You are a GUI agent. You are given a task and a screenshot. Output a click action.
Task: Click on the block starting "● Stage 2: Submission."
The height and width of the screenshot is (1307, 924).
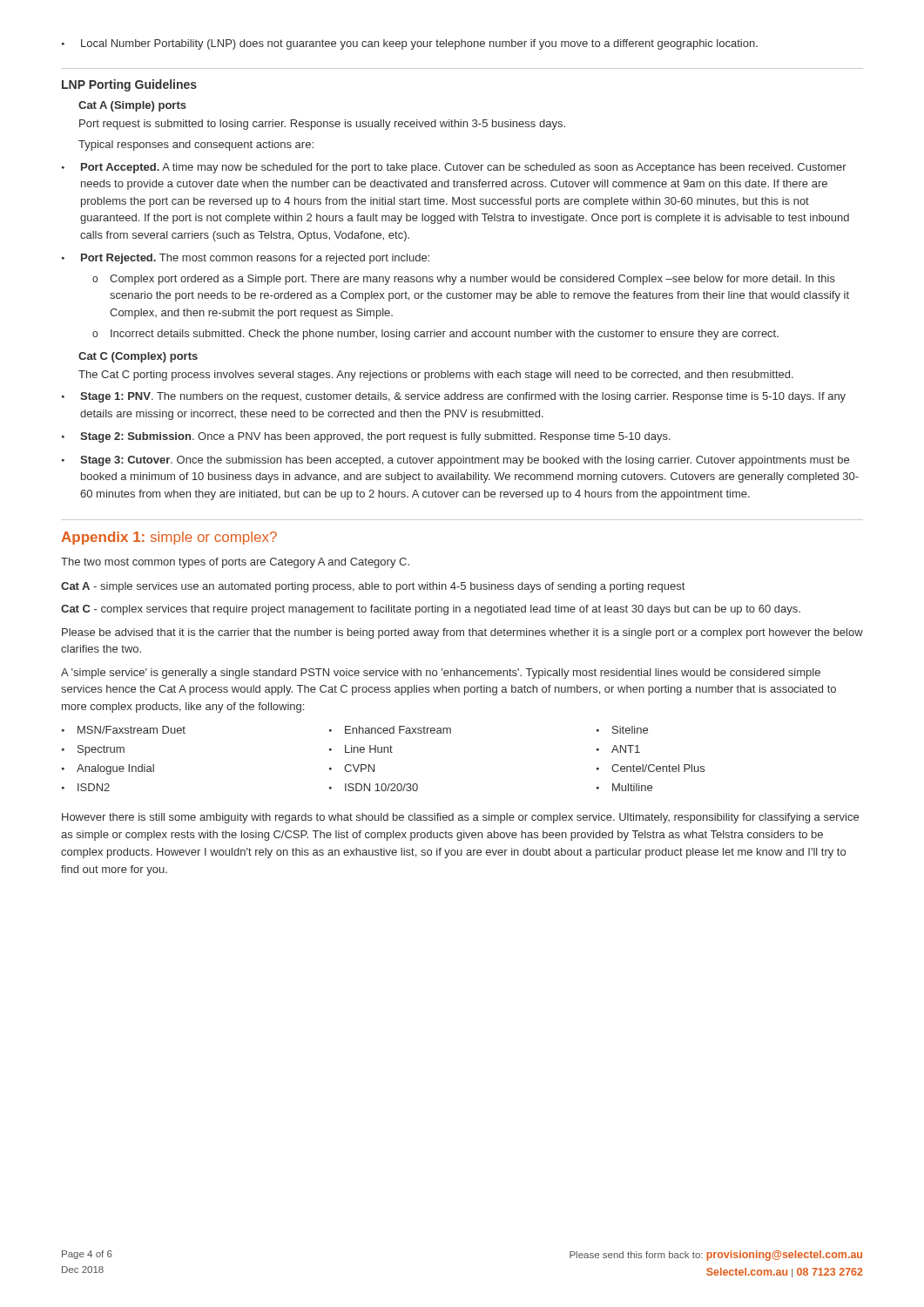tap(366, 436)
